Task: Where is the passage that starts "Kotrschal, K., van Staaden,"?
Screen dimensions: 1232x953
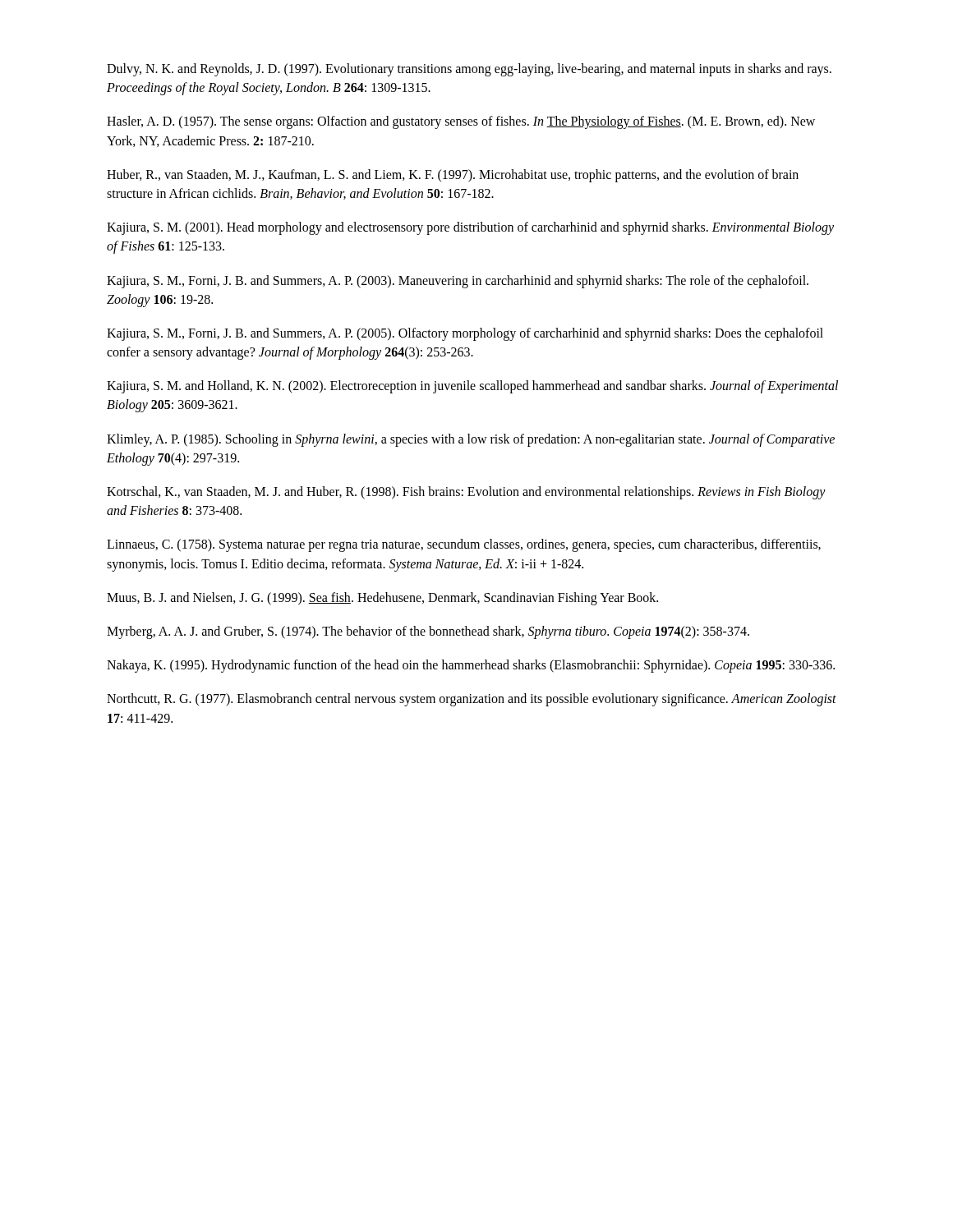Action: (x=476, y=501)
